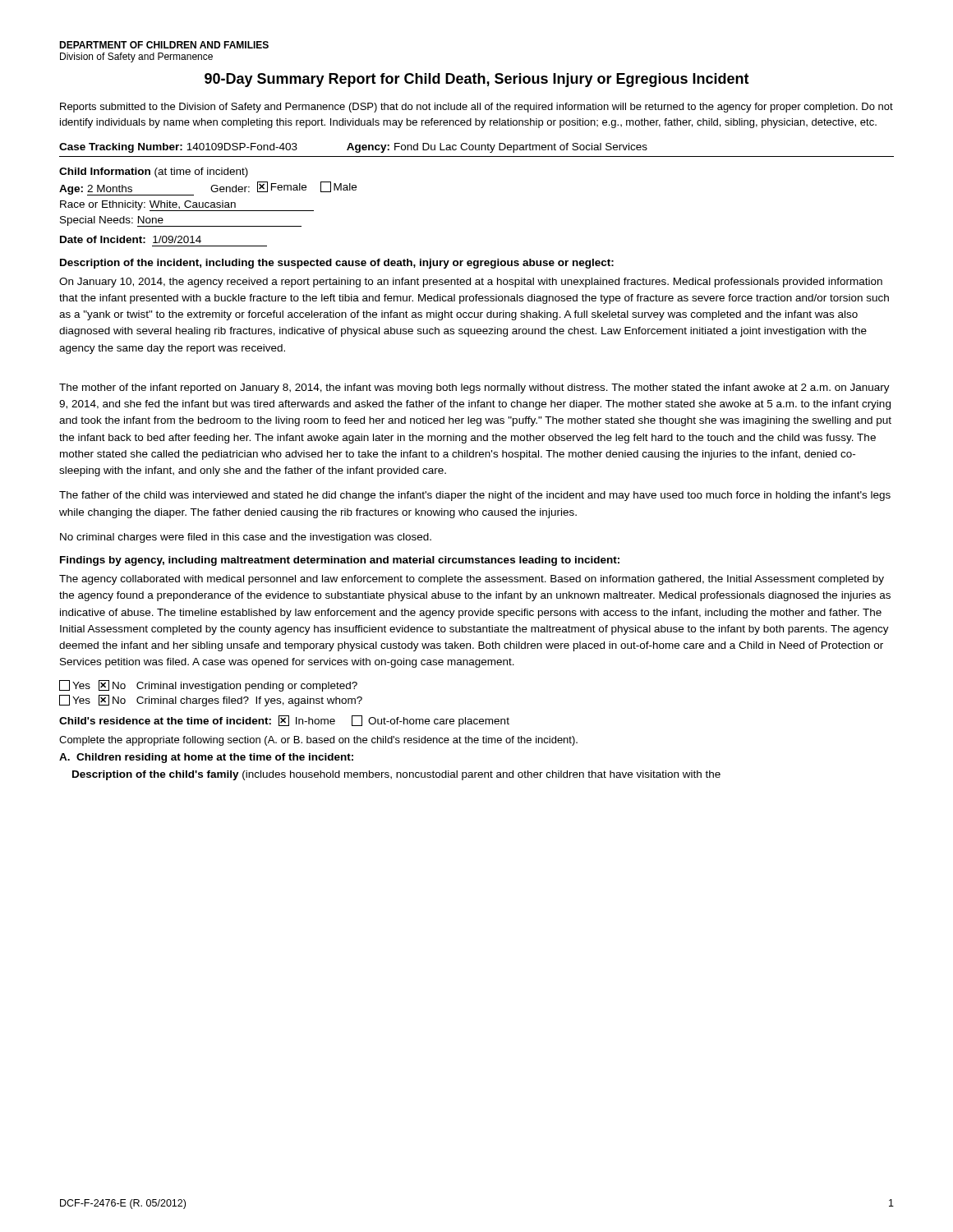The image size is (953, 1232).
Task: Find the block on this page that starts "Reports submitted to the Division"
Action: pos(476,114)
